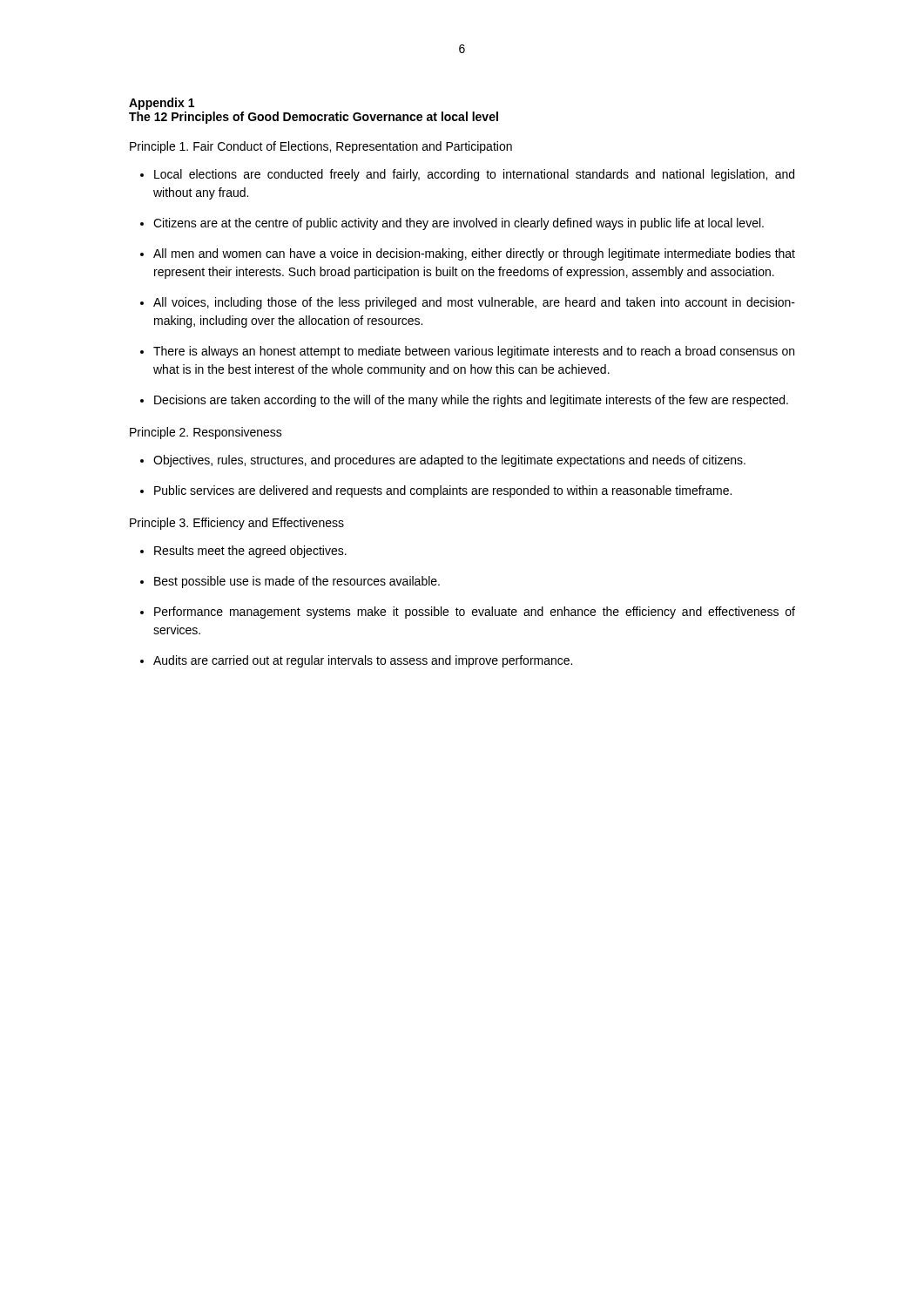Find the list item with the text "All men and women can"

(474, 263)
